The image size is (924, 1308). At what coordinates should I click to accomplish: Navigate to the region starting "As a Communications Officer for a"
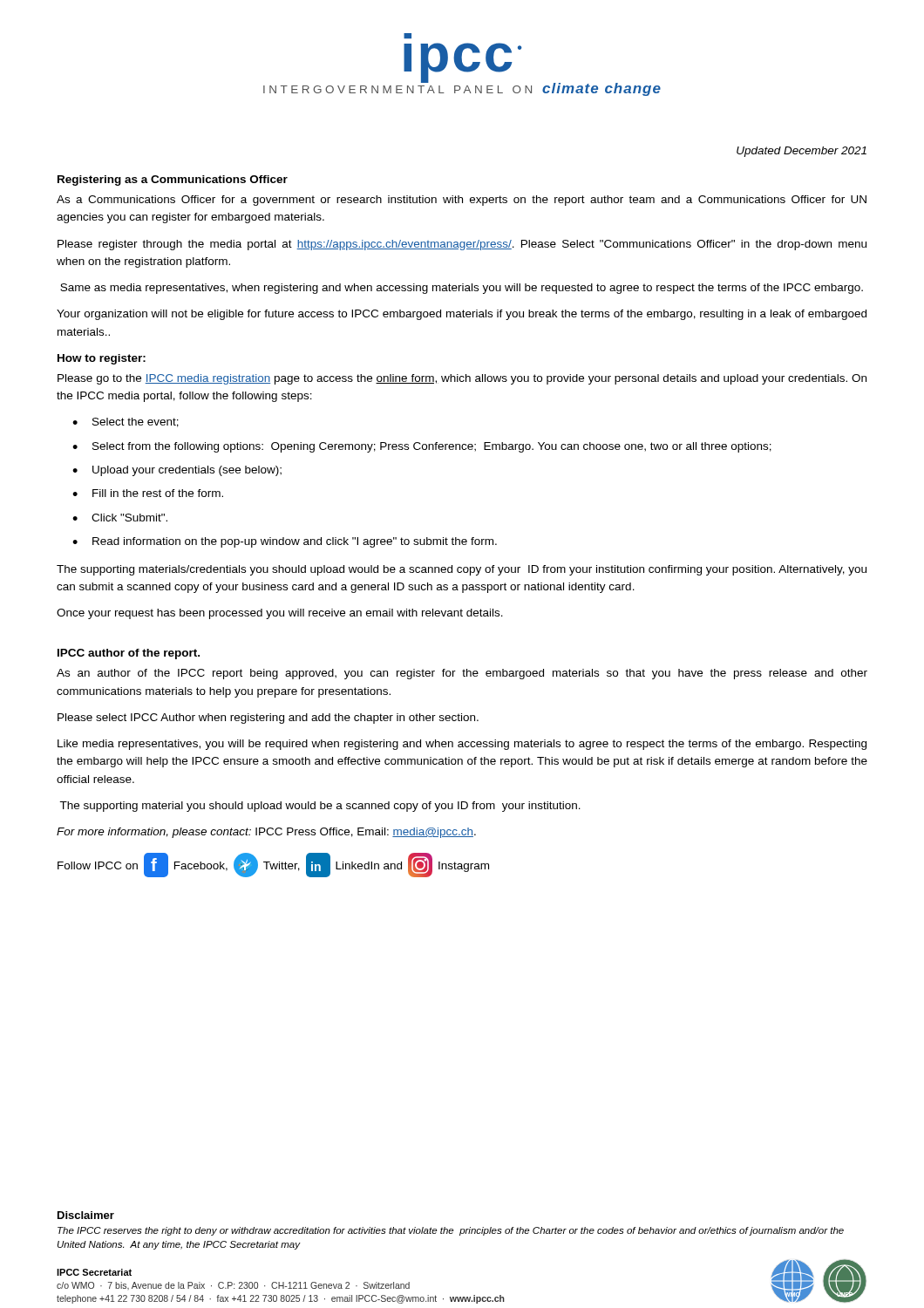pos(462,208)
